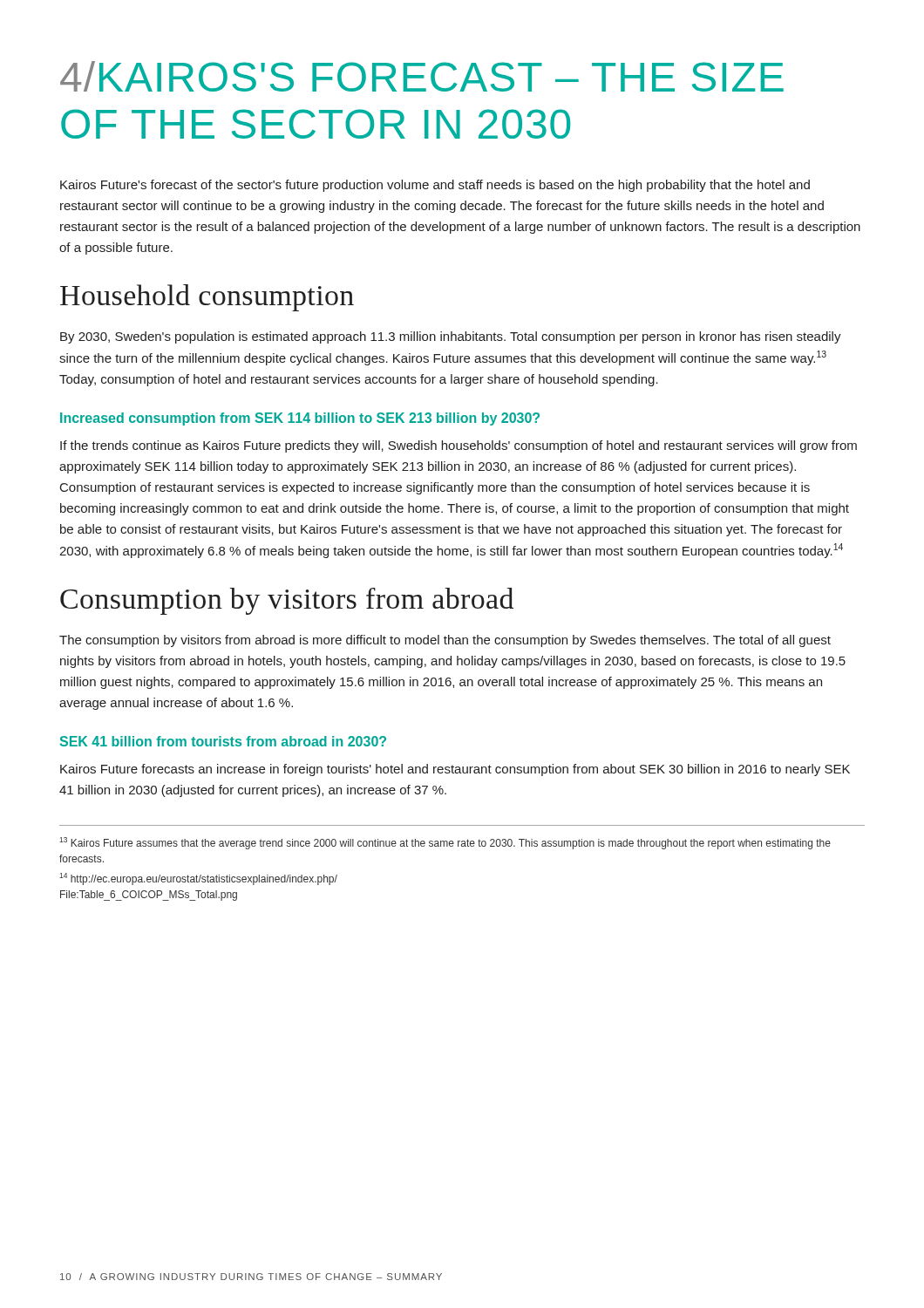Locate the footnote that says "14 http://ec.europa.eu/eurostat/statisticsexplained/index.php/File:Table_6_COICOP_MSs_Total.png"
924x1308 pixels.
[x=198, y=886]
